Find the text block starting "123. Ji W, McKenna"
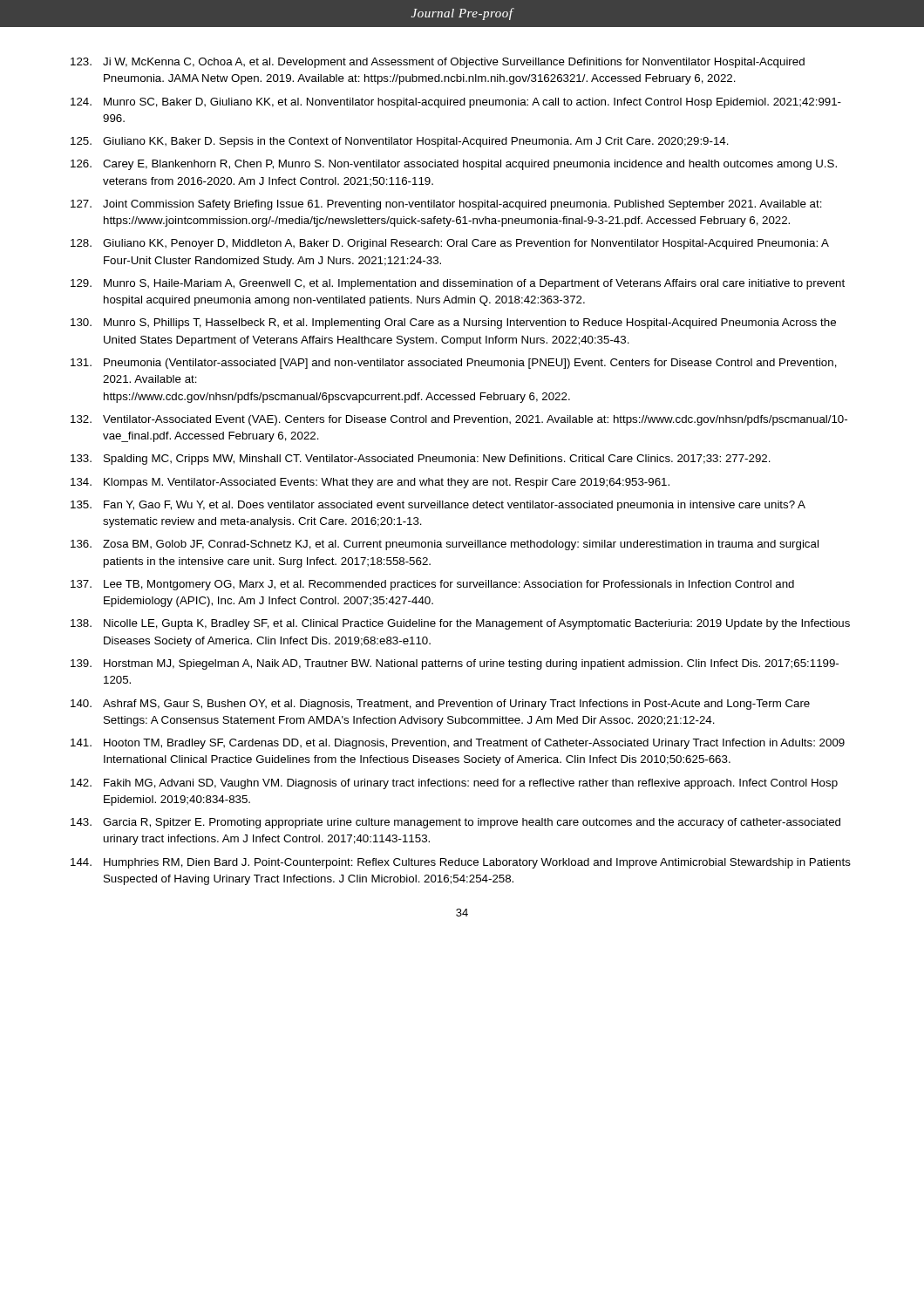Screen dimensions: 1308x924 (x=462, y=70)
